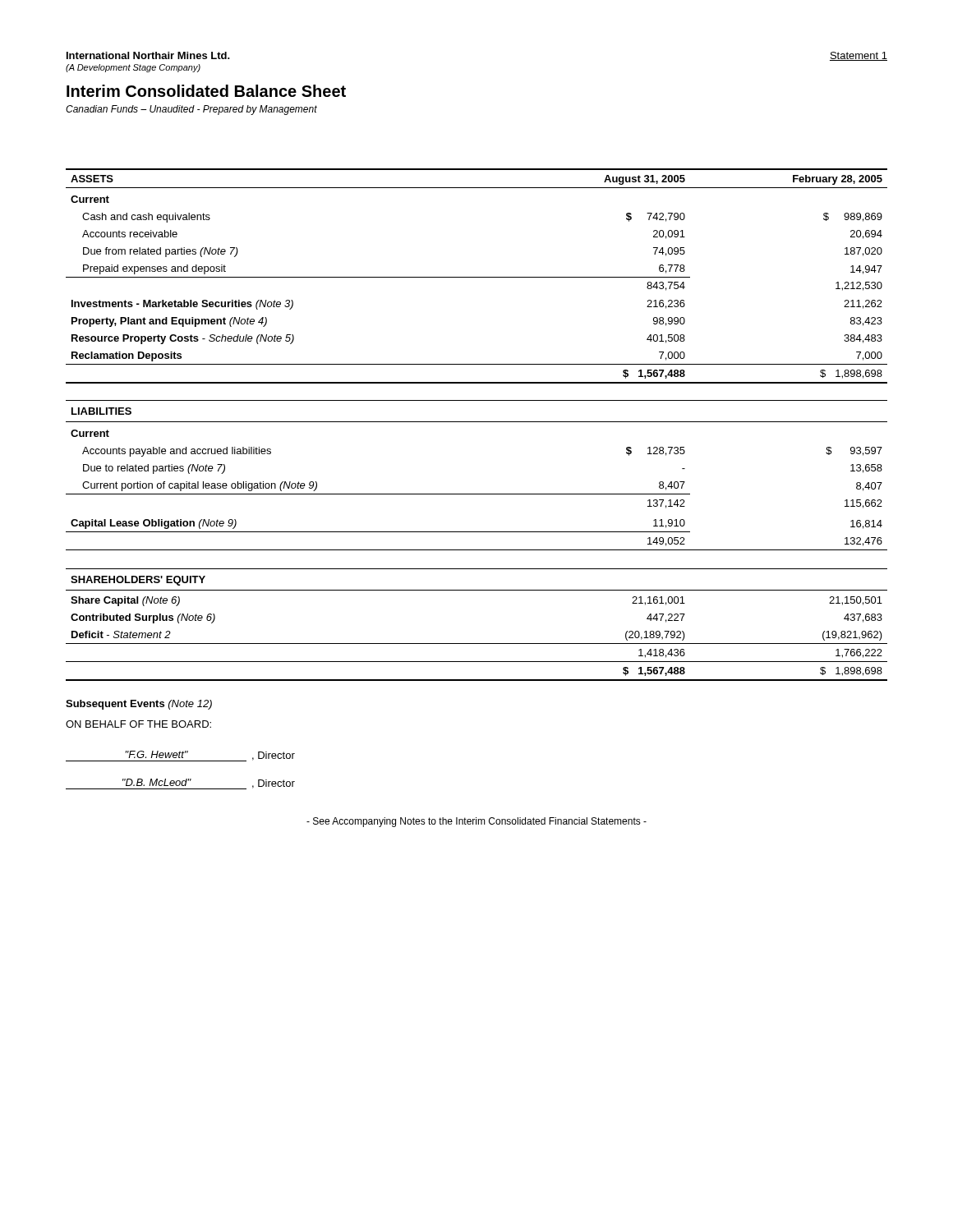
Task: Select the table that reads "Share Capital (Note 6)"
Action: click(x=476, y=425)
